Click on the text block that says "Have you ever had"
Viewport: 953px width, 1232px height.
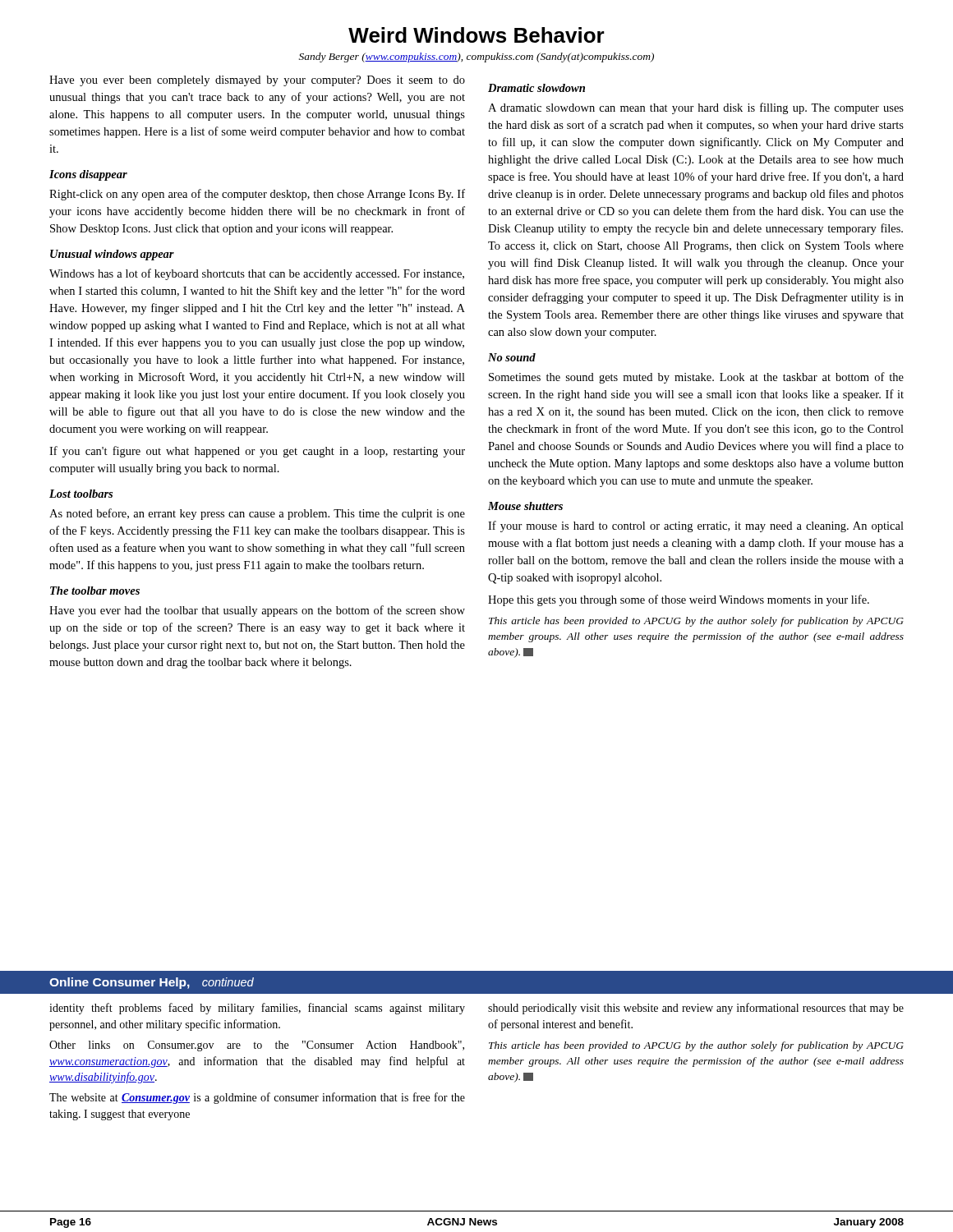257,637
